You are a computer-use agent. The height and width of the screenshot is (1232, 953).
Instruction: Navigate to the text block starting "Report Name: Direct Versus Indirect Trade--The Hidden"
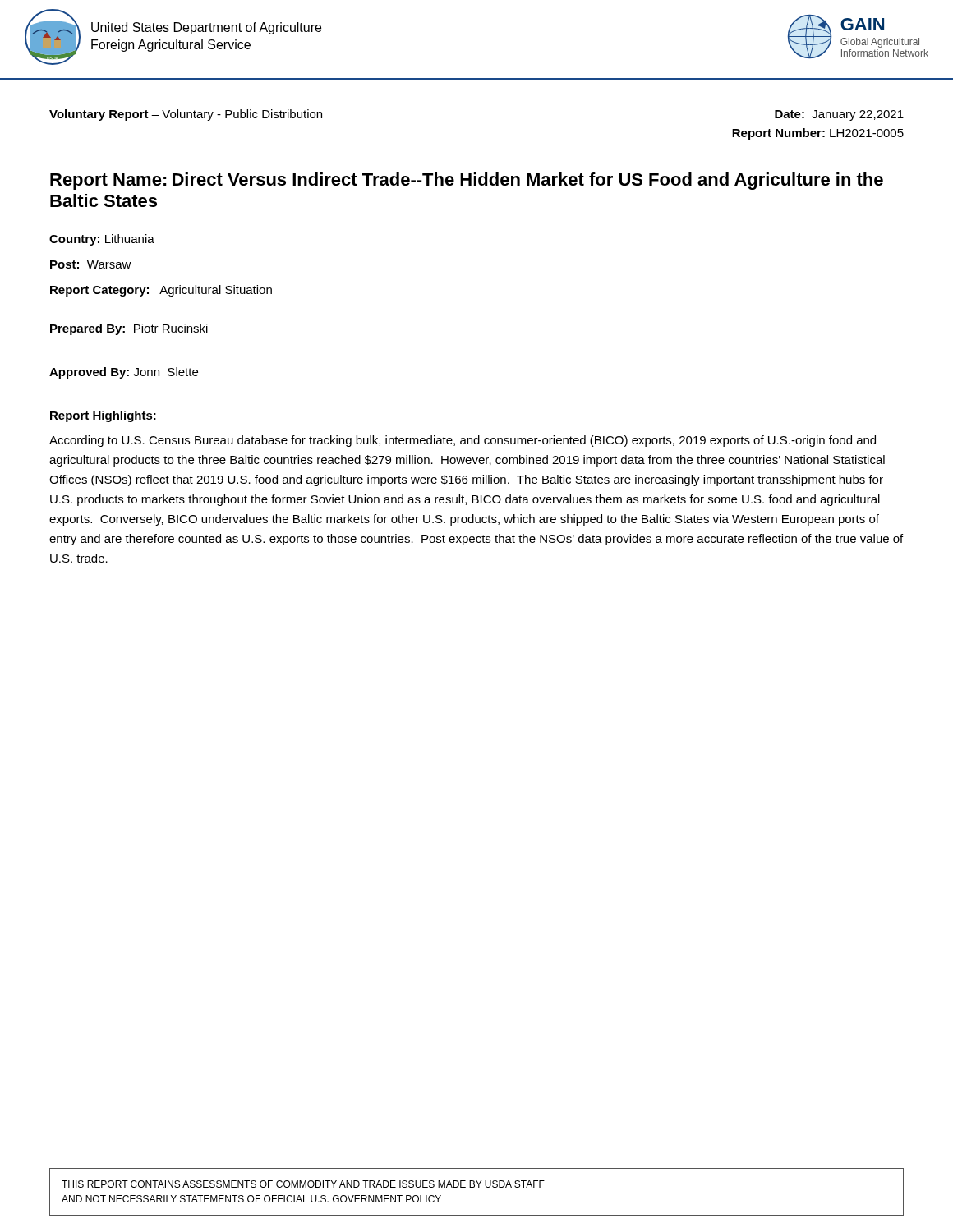[x=466, y=190]
